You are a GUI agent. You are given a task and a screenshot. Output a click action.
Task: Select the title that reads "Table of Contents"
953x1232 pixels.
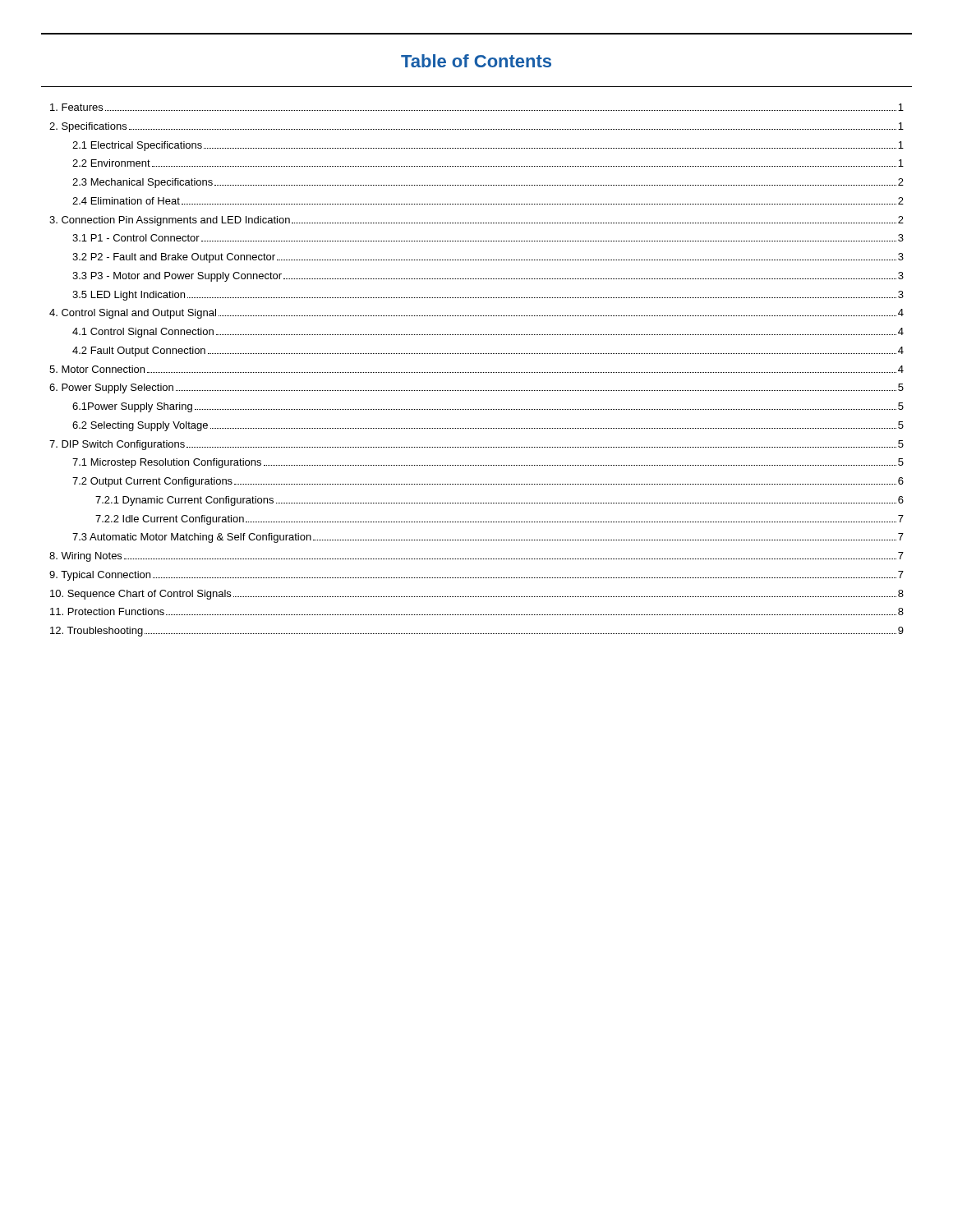[x=476, y=61]
